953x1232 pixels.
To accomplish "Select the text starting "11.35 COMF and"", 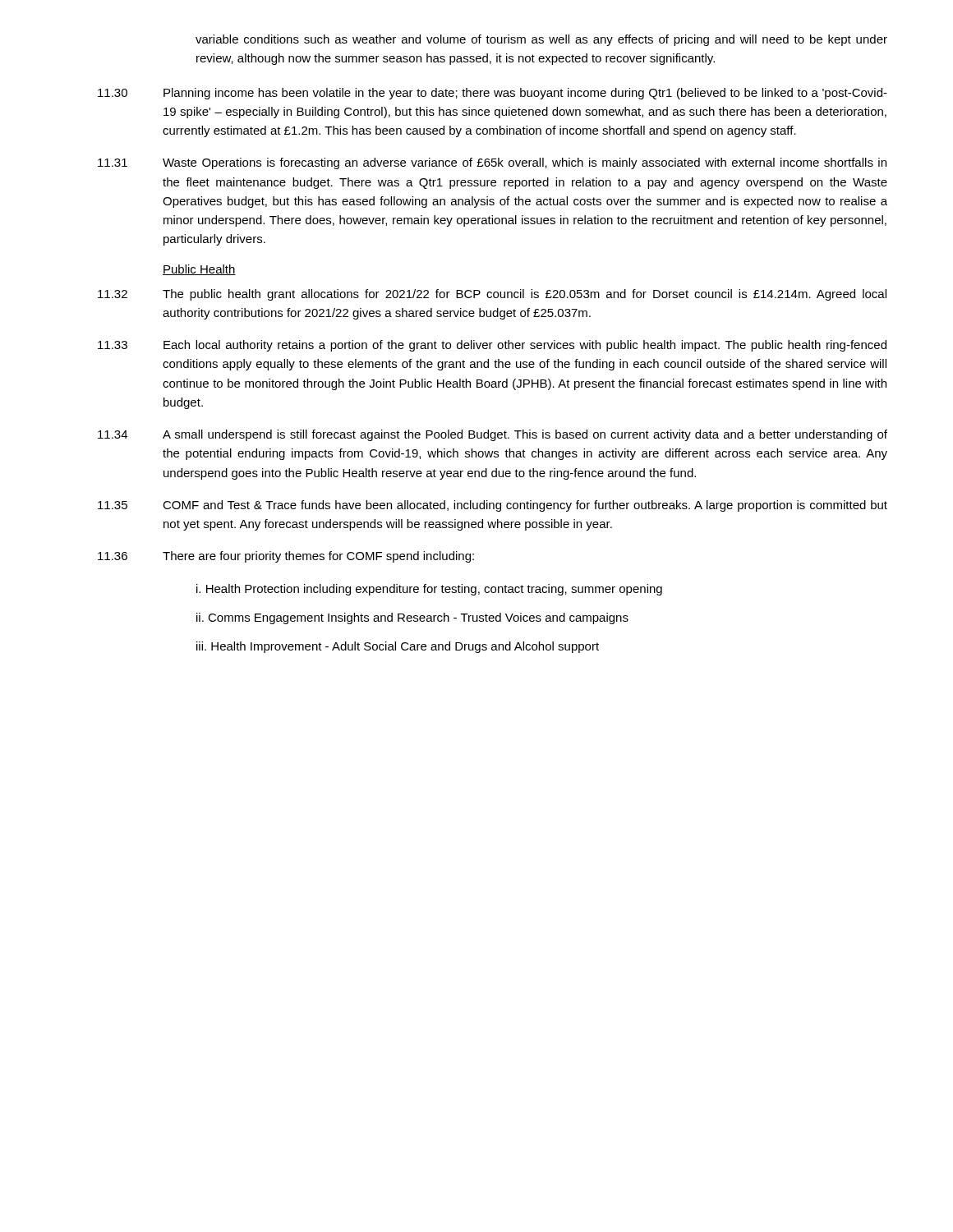I will pyautogui.click(x=492, y=514).
